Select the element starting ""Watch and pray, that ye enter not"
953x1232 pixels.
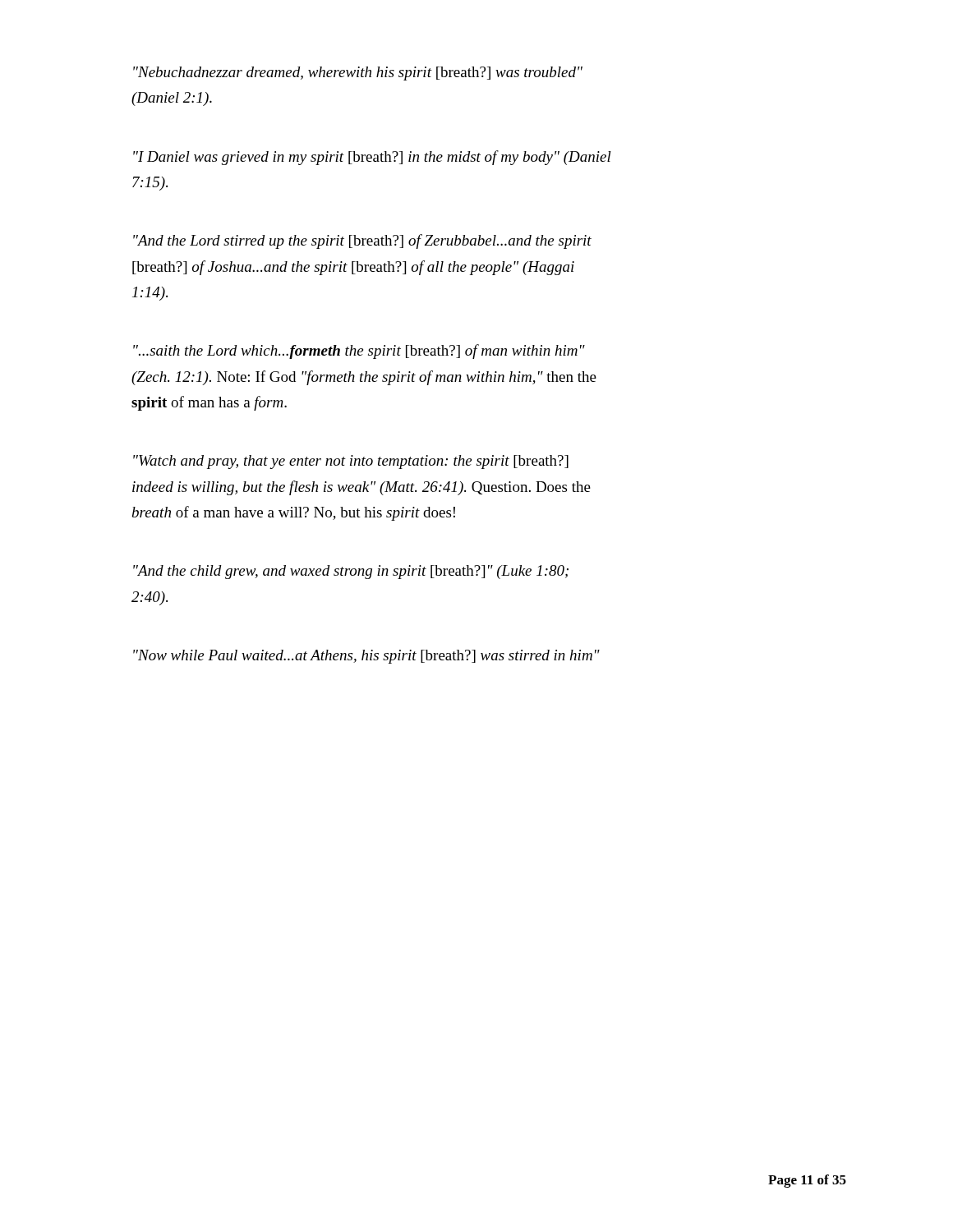click(361, 487)
